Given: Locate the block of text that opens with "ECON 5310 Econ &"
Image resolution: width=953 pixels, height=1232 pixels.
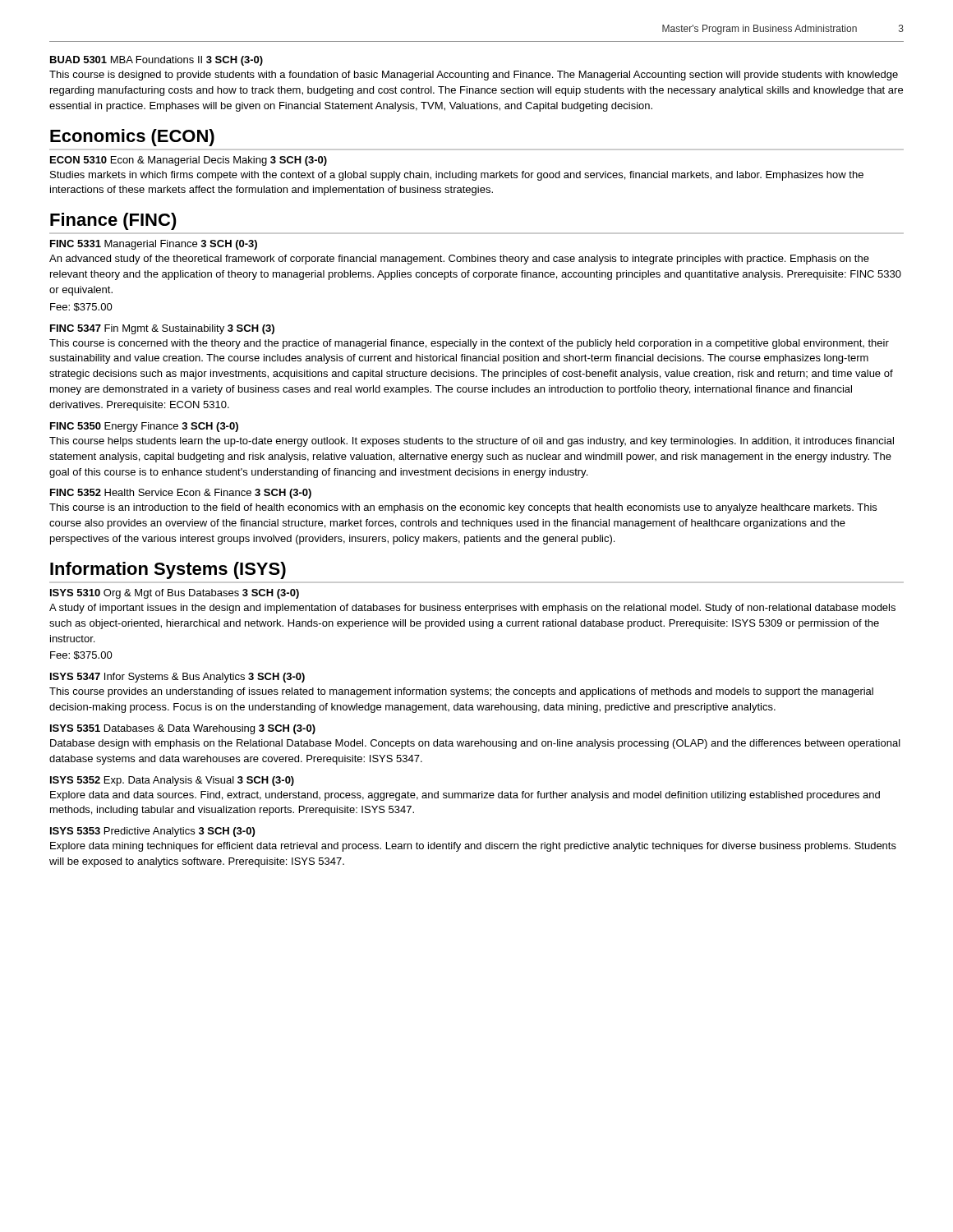Looking at the screenshot, I should point(476,176).
